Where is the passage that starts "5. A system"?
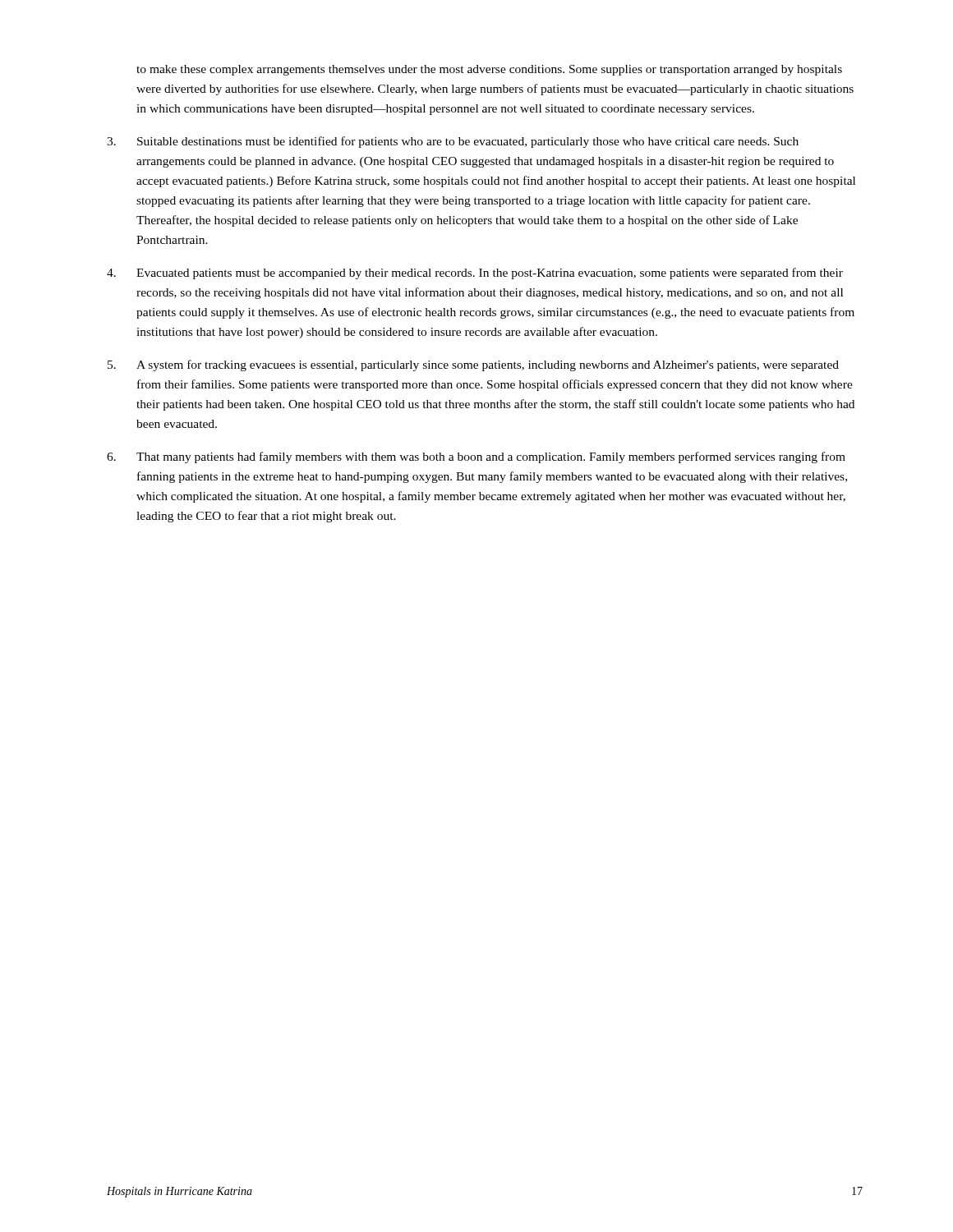The width and height of the screenshot is (953, 1232). 485,394
